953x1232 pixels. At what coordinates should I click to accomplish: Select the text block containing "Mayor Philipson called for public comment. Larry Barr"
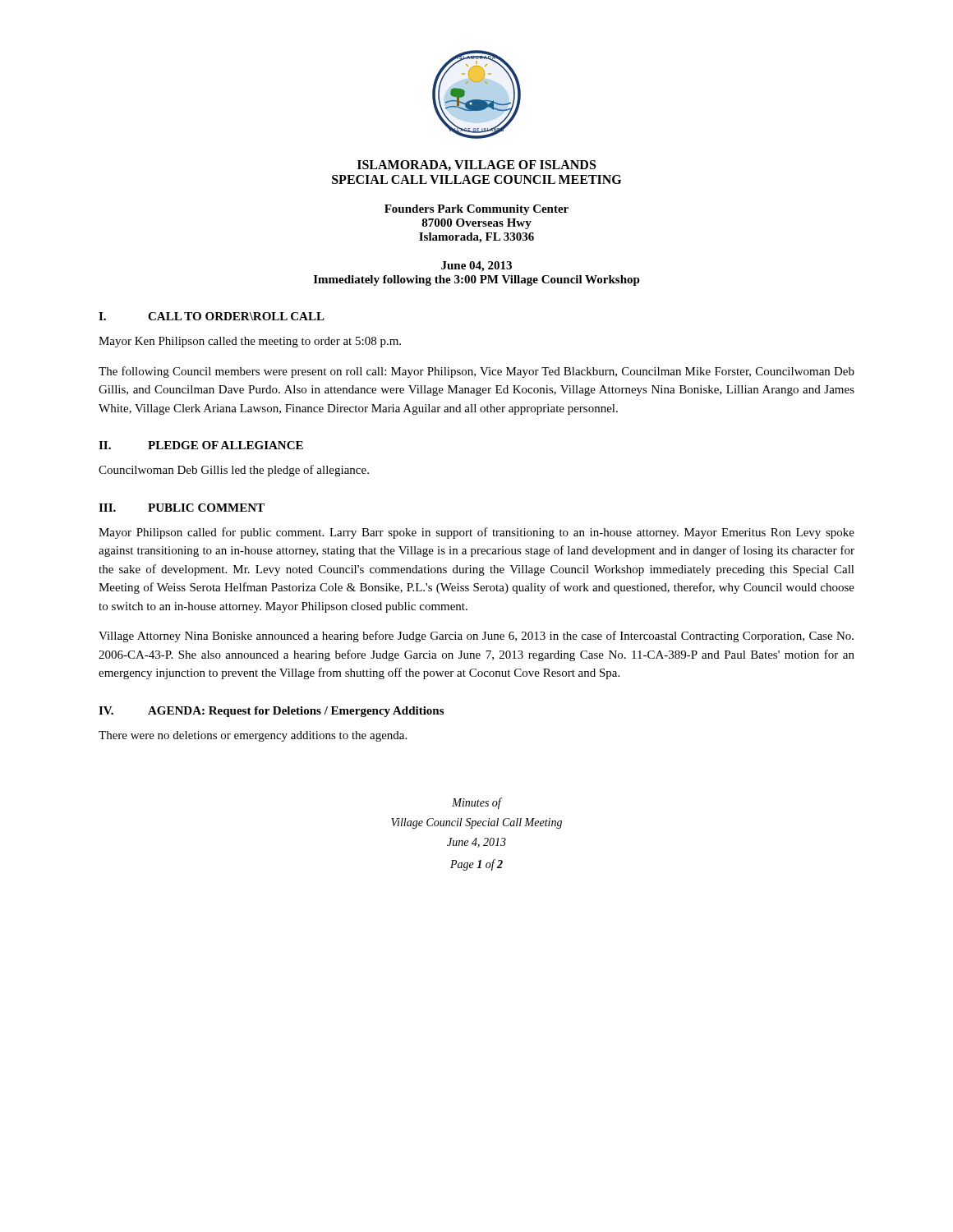[476, 569]
